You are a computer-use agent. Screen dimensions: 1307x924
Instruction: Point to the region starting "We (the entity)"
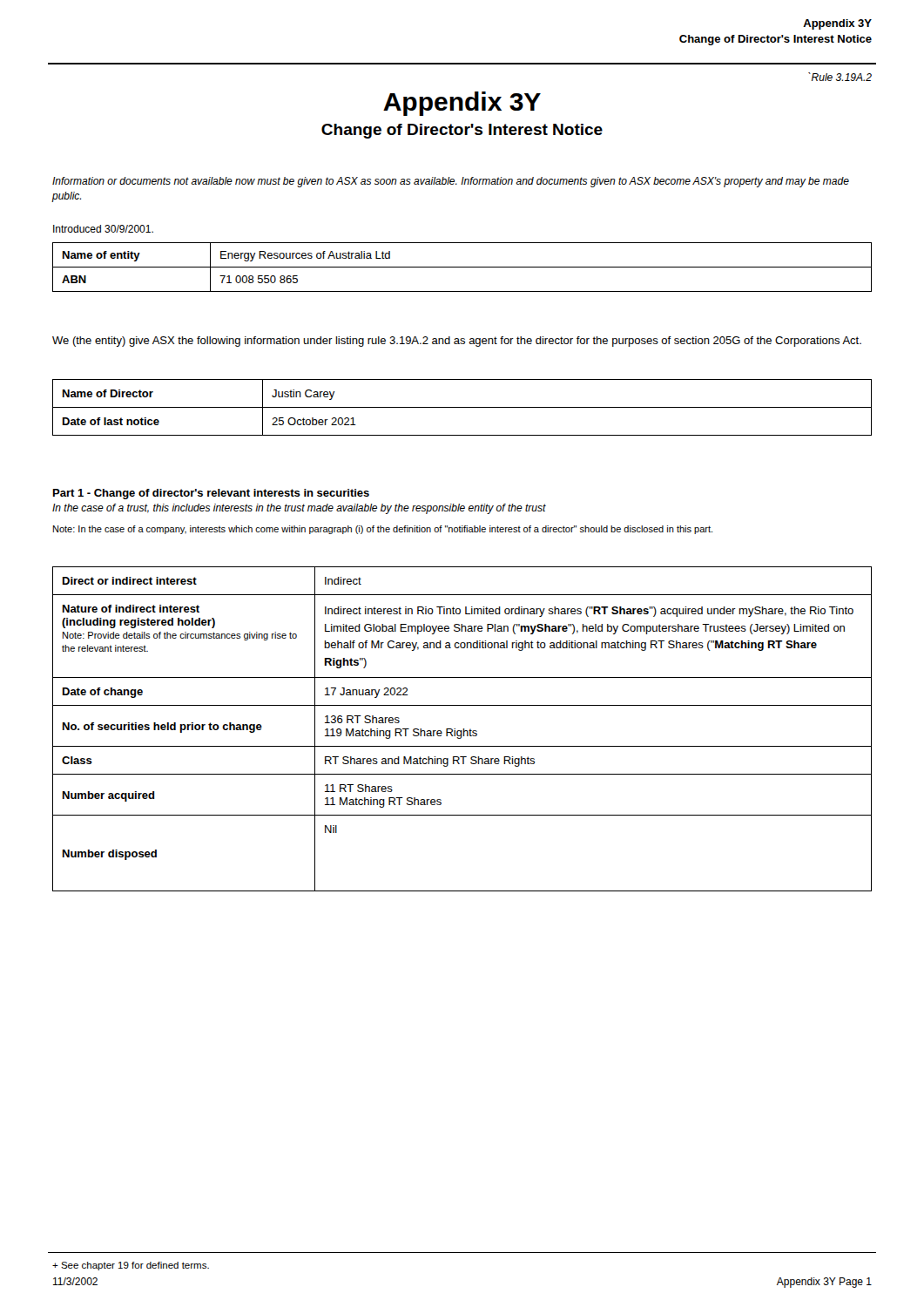pyautogui.click(x=457, y=340)
